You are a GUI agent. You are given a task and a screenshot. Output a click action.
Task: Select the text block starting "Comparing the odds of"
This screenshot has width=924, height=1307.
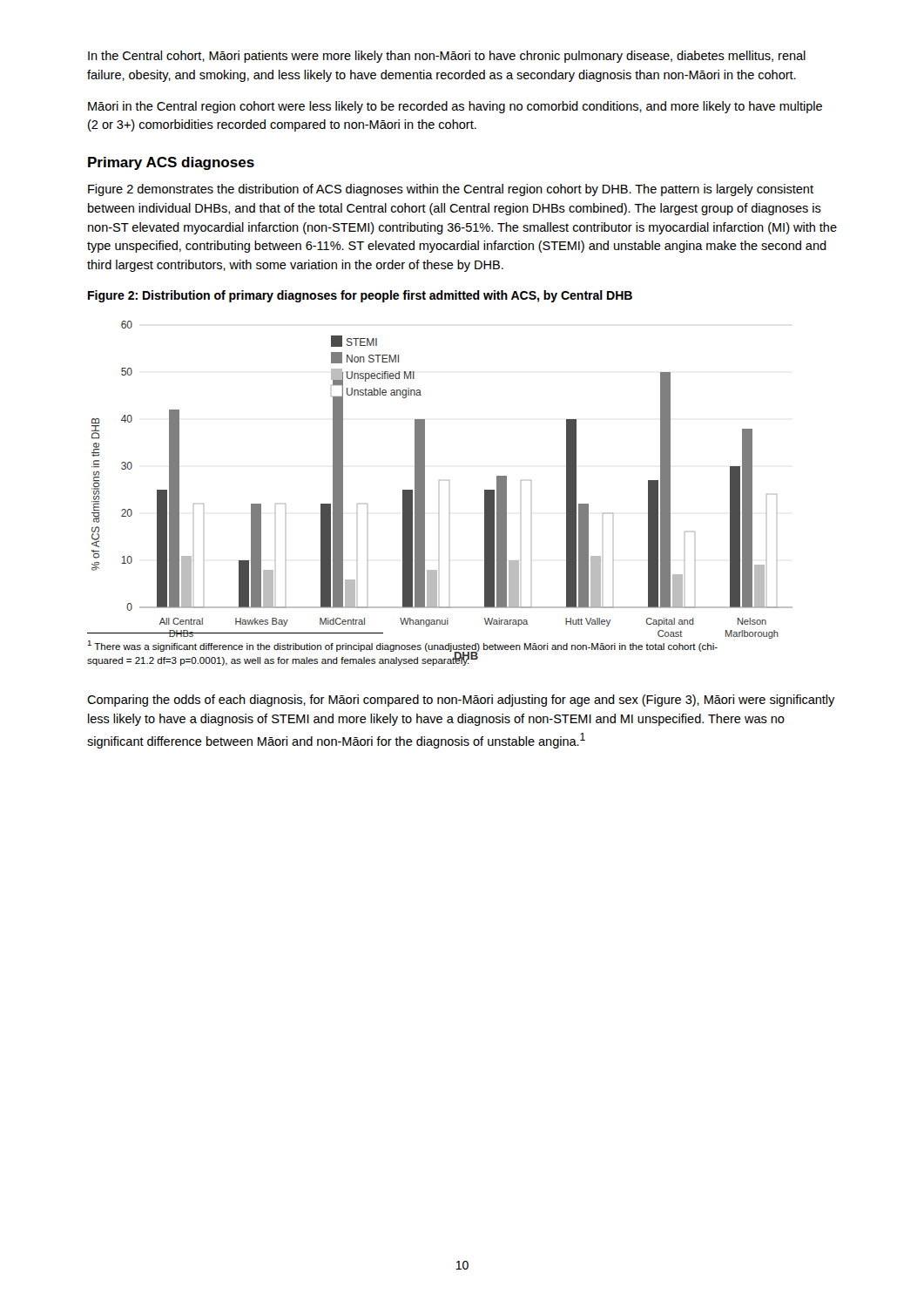(x=461, y=721)
